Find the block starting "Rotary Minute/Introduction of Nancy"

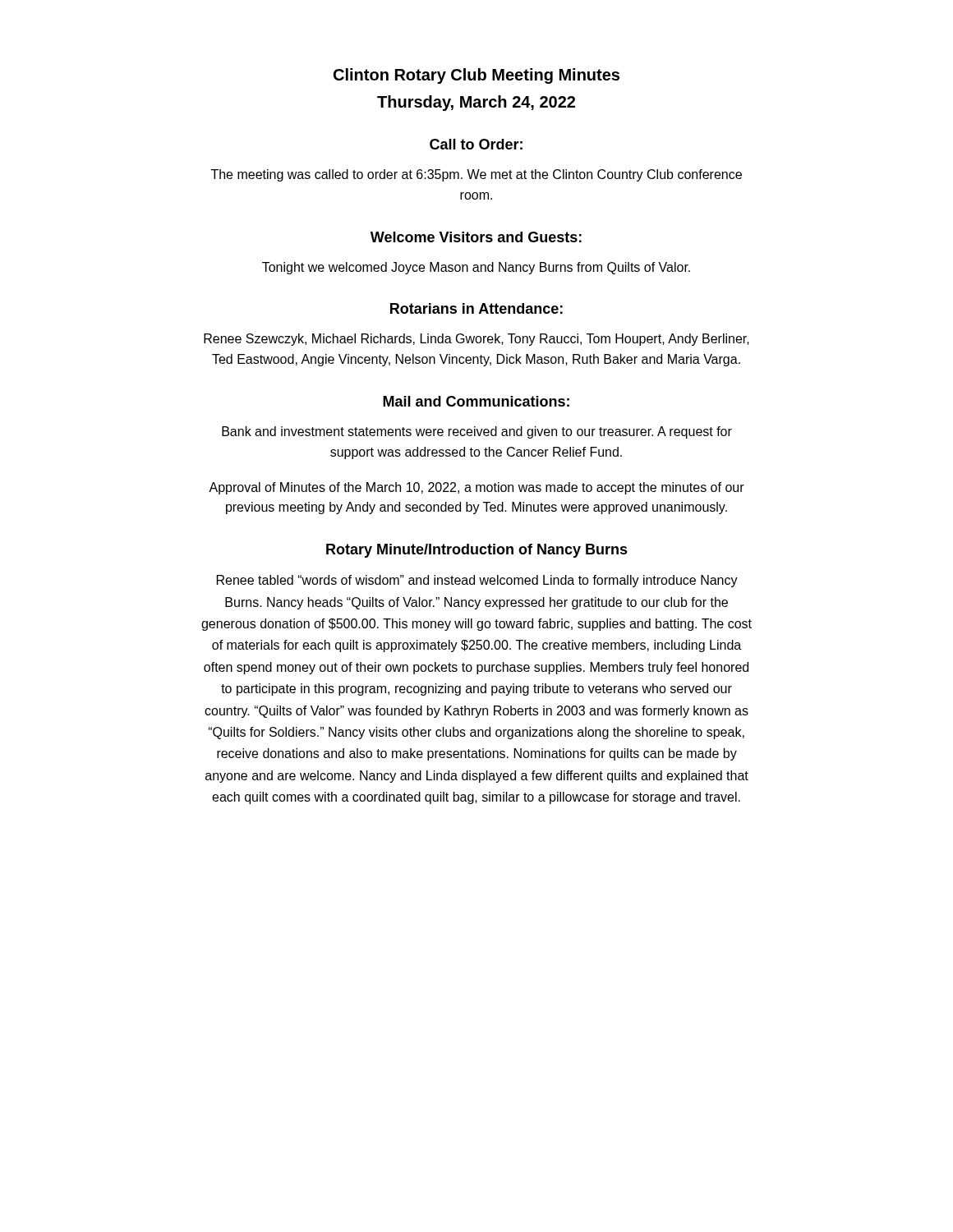[476, 550]
